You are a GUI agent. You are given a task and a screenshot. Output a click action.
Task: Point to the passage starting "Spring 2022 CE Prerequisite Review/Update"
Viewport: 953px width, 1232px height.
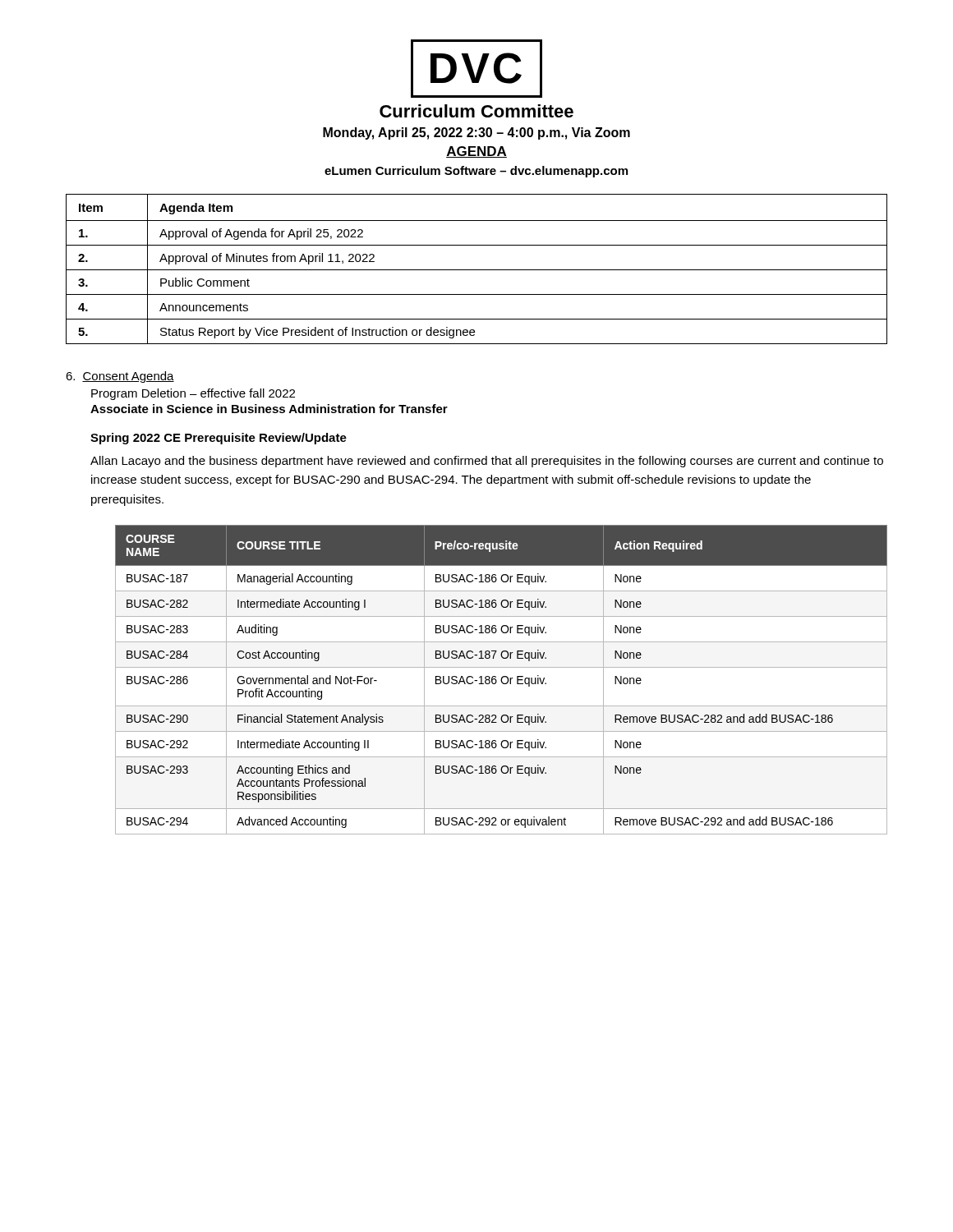tap(218, 438)
